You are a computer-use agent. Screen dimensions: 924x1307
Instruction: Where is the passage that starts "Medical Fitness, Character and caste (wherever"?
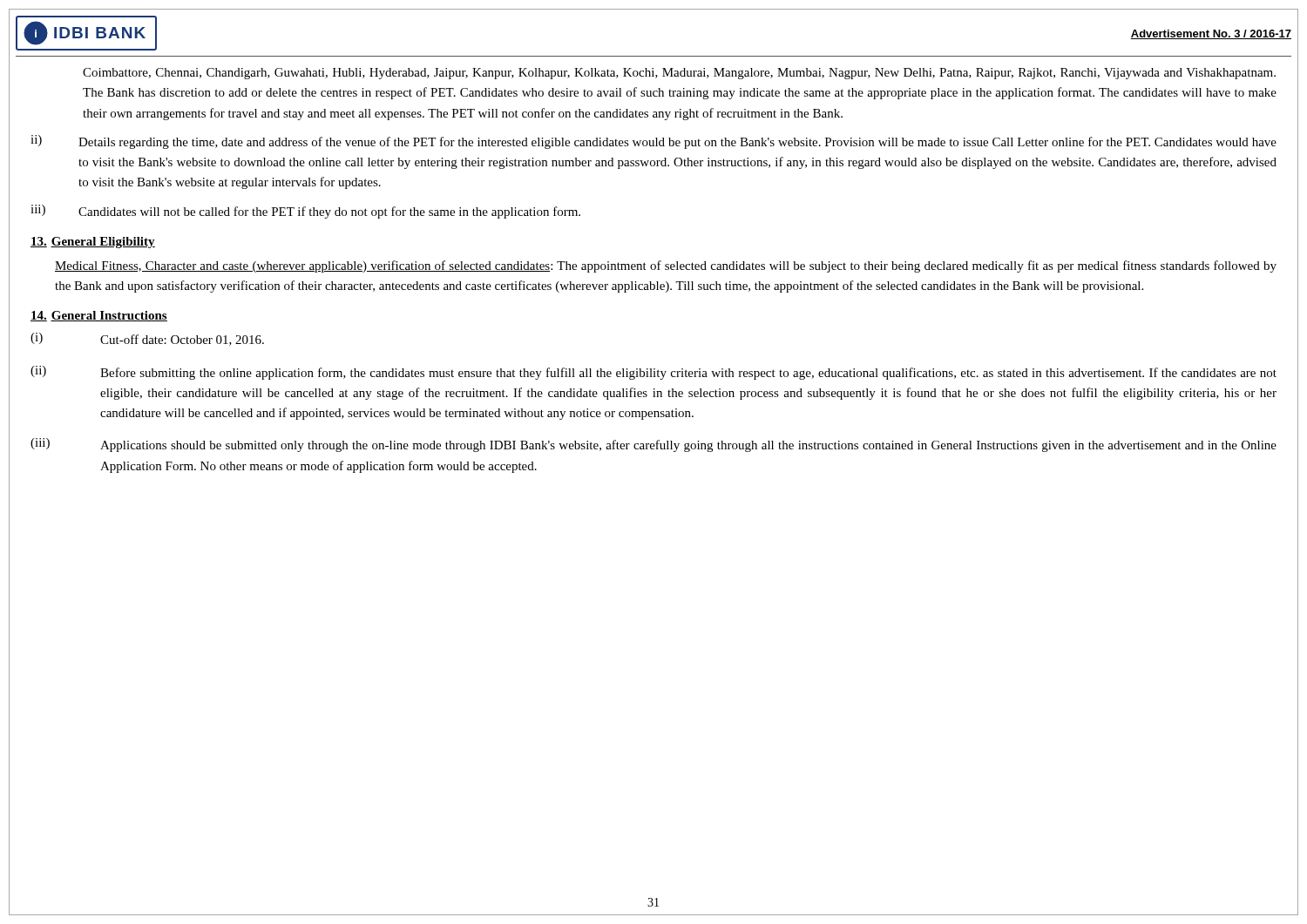[666, 276]
